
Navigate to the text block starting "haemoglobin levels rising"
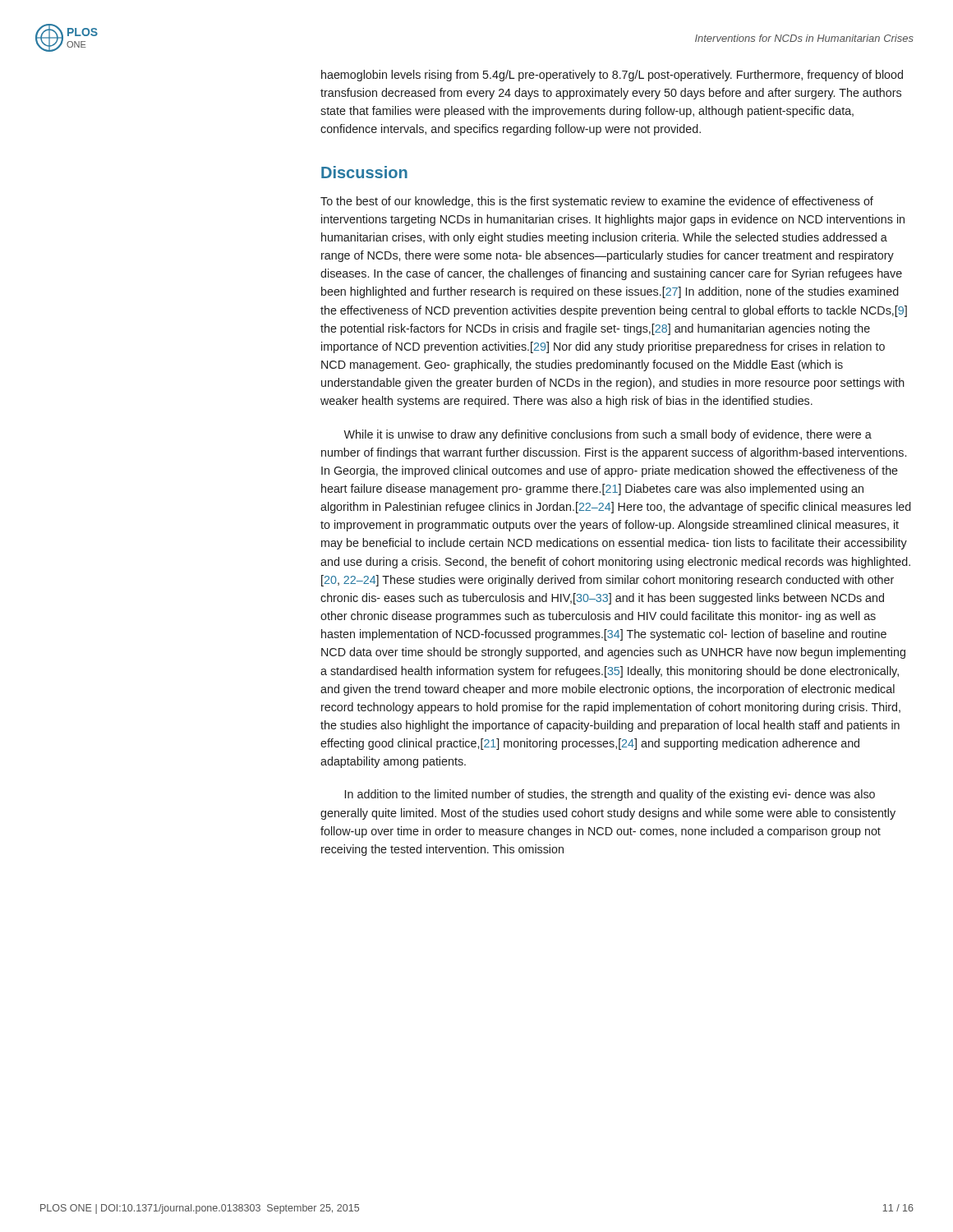[x=616, y=102]
